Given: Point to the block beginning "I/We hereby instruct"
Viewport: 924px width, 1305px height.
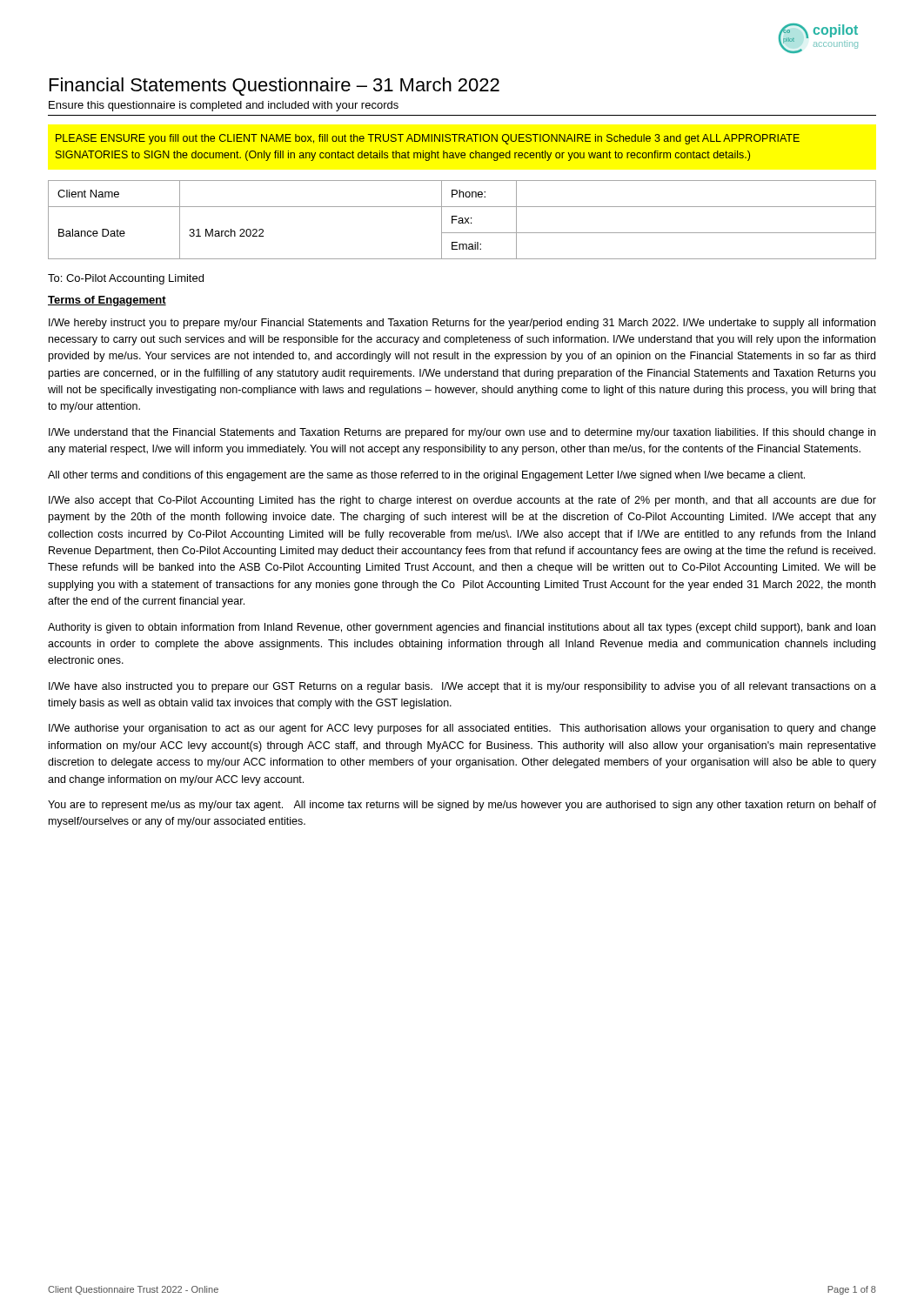Looking at the screenshot, I should (x=462, y=364).
